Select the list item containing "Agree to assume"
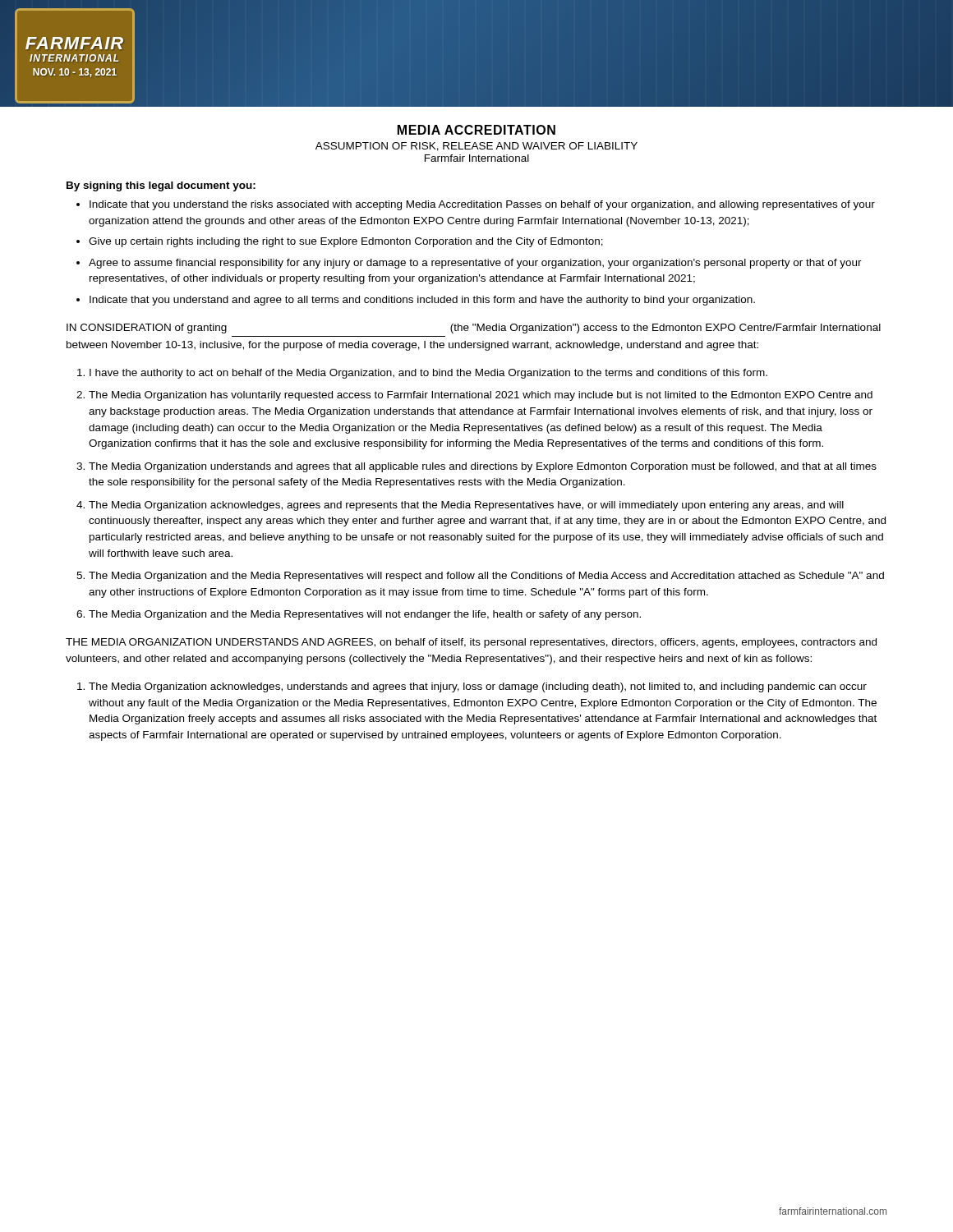The image size is (953, 1232). [475, 270]
